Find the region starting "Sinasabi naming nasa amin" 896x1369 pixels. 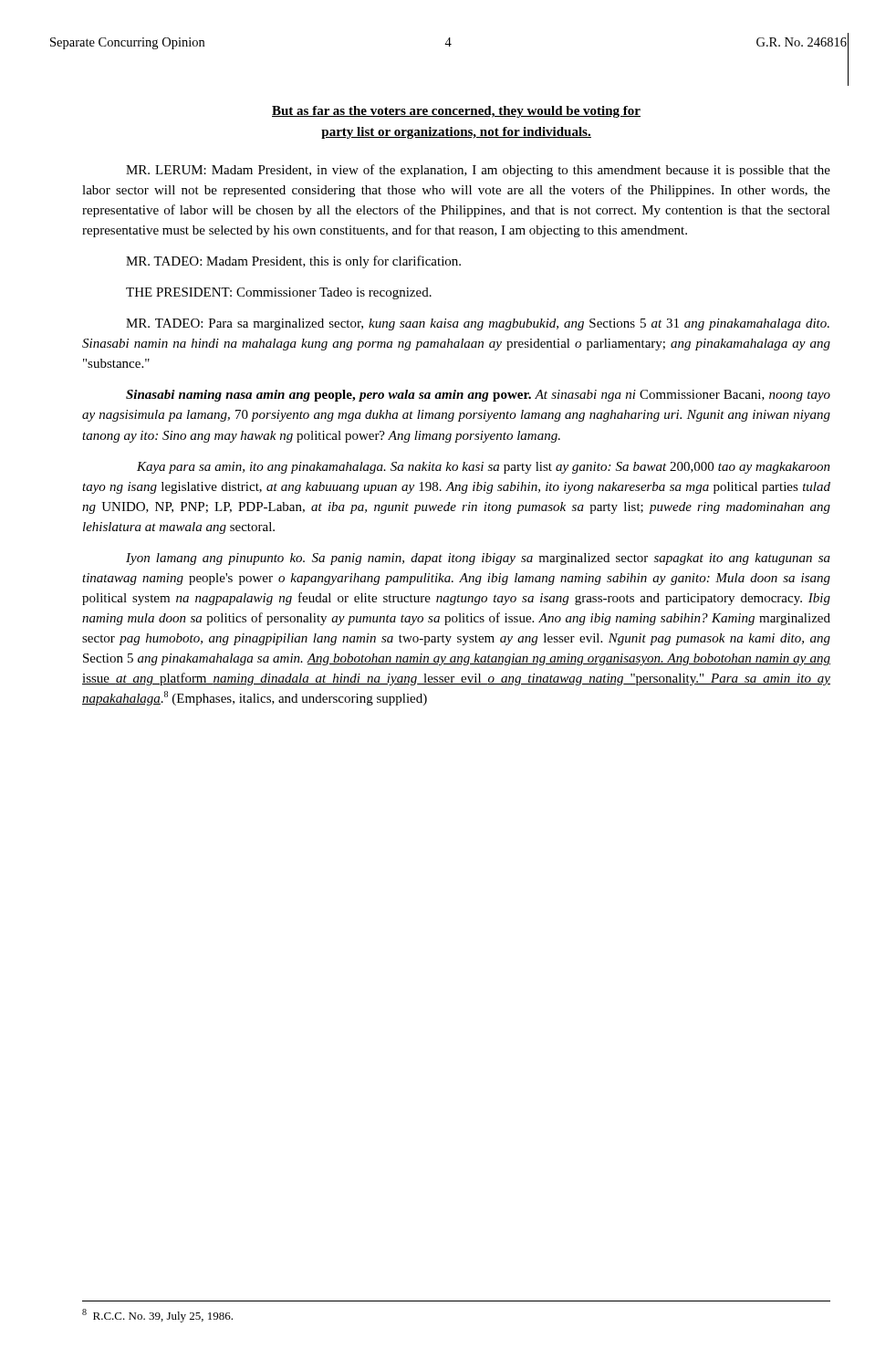(456, 415)
